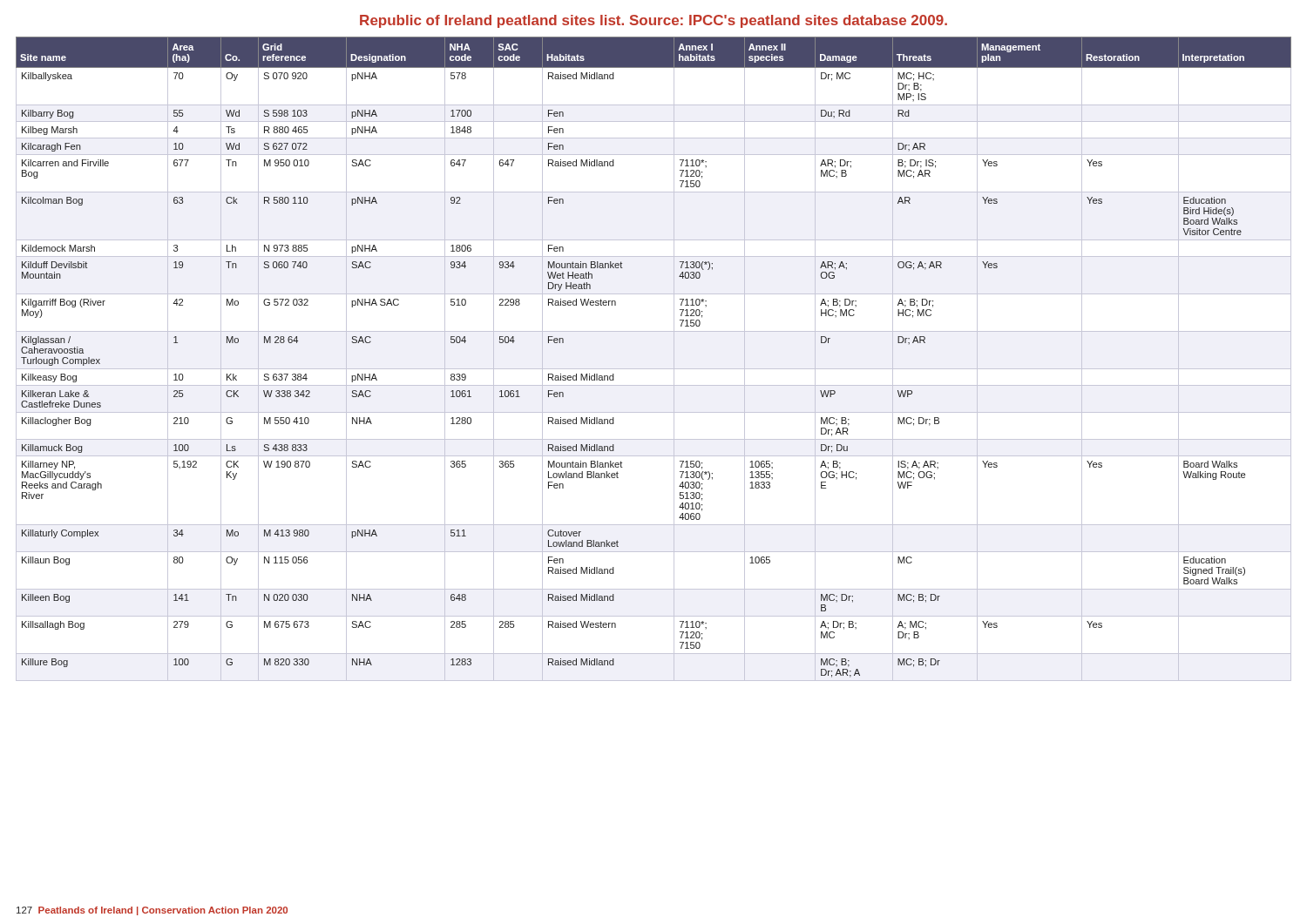Locate the title that opens with "Republic of Ireland peatland sites list. Source:"
The width and height of the screenshot is (1307, 924).
(x=653, y=20)
